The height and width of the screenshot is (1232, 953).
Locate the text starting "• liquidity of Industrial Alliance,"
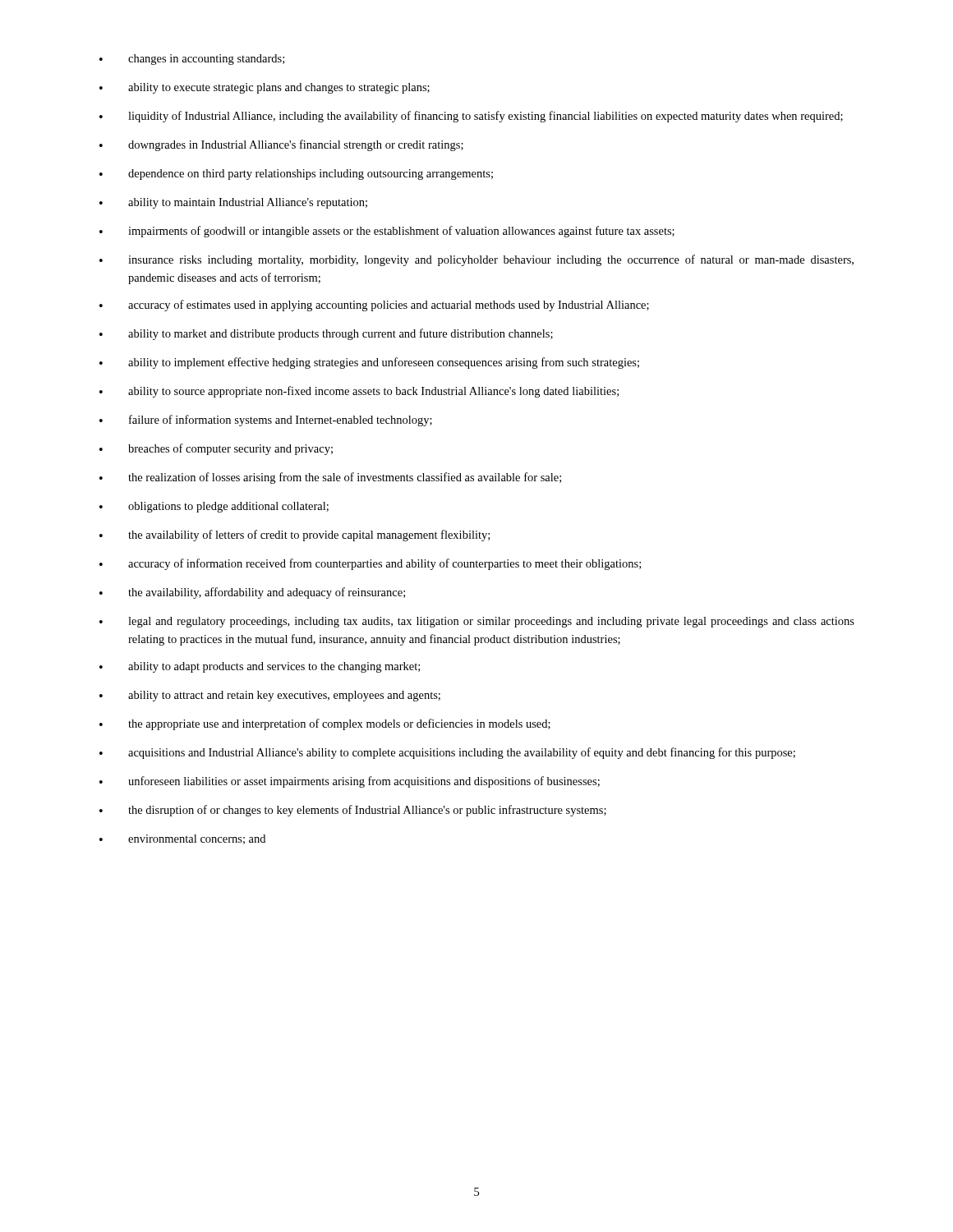pos(476,117)
